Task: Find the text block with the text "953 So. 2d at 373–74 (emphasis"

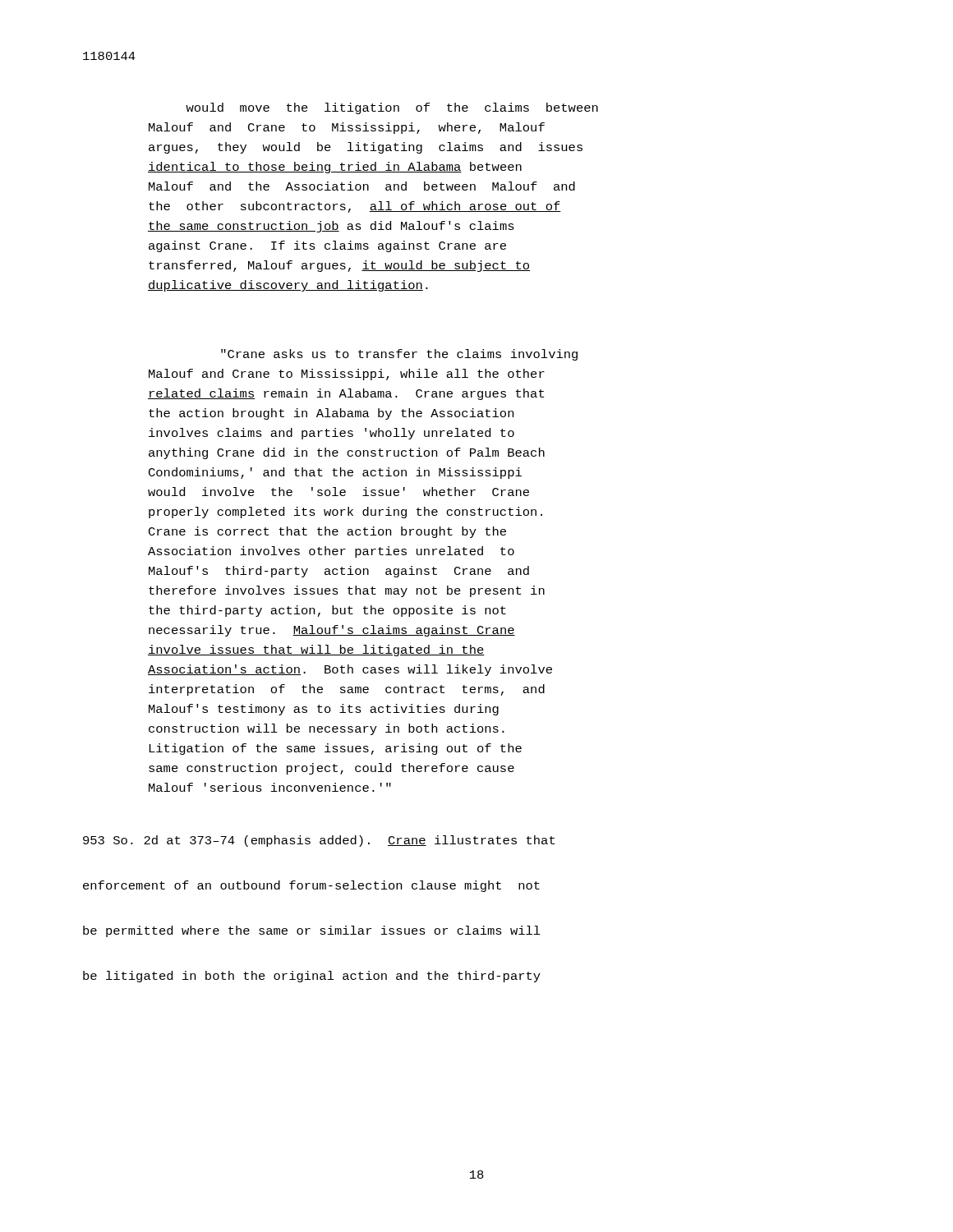Action: [476, 841]
